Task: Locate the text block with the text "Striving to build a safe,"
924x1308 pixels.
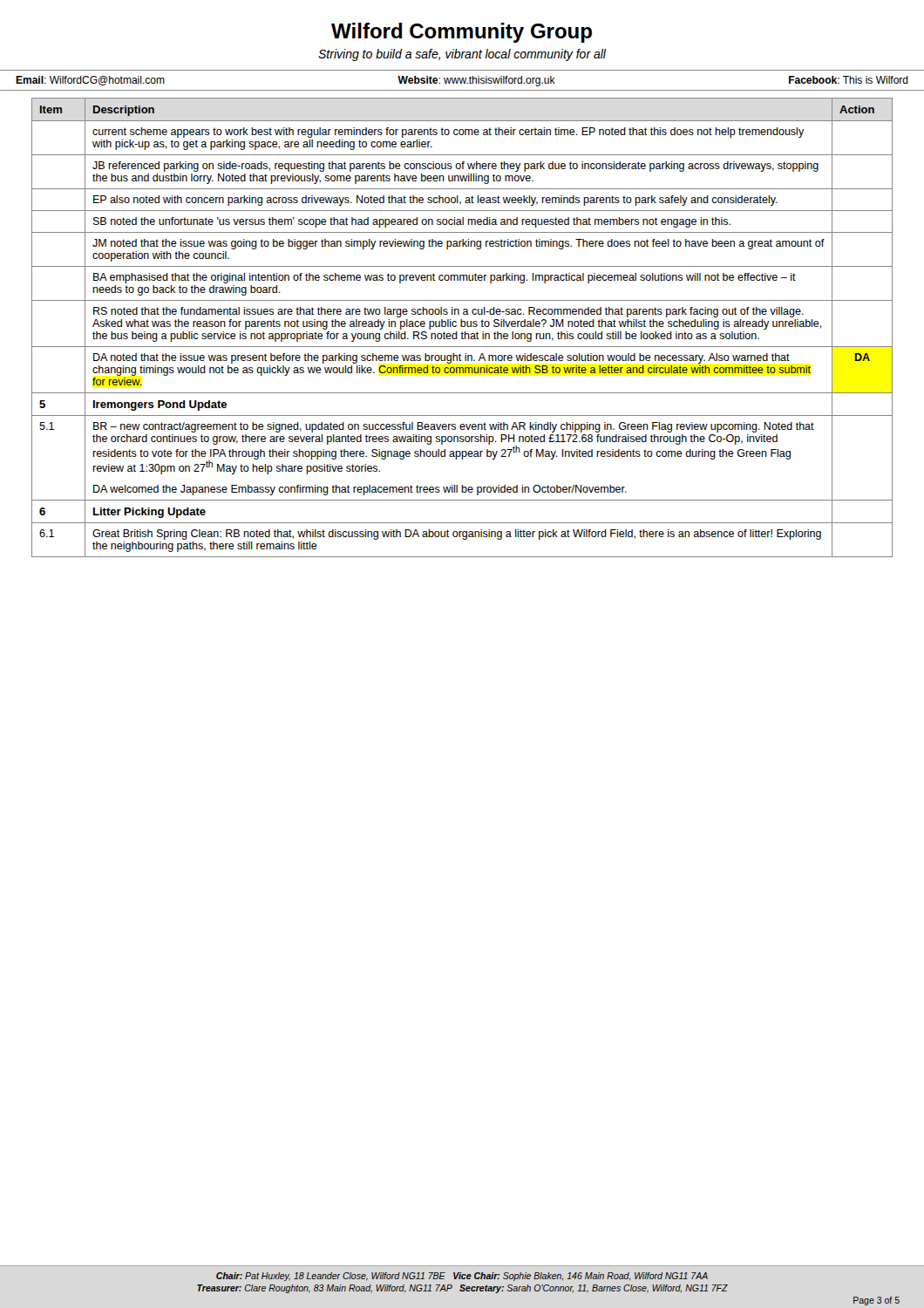Action: pos(462,54)
